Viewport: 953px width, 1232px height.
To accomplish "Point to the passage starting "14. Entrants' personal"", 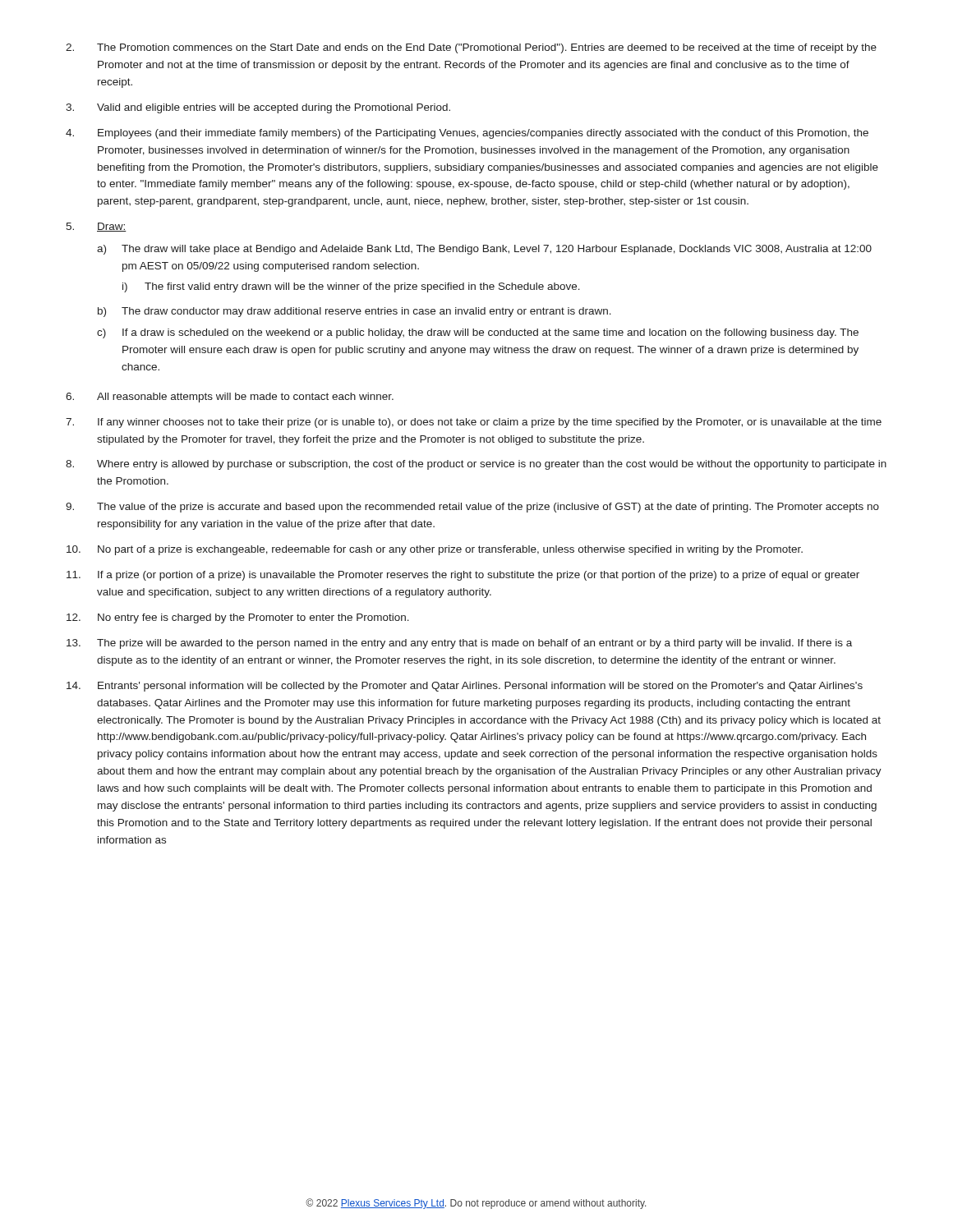I will click(476, 763).
